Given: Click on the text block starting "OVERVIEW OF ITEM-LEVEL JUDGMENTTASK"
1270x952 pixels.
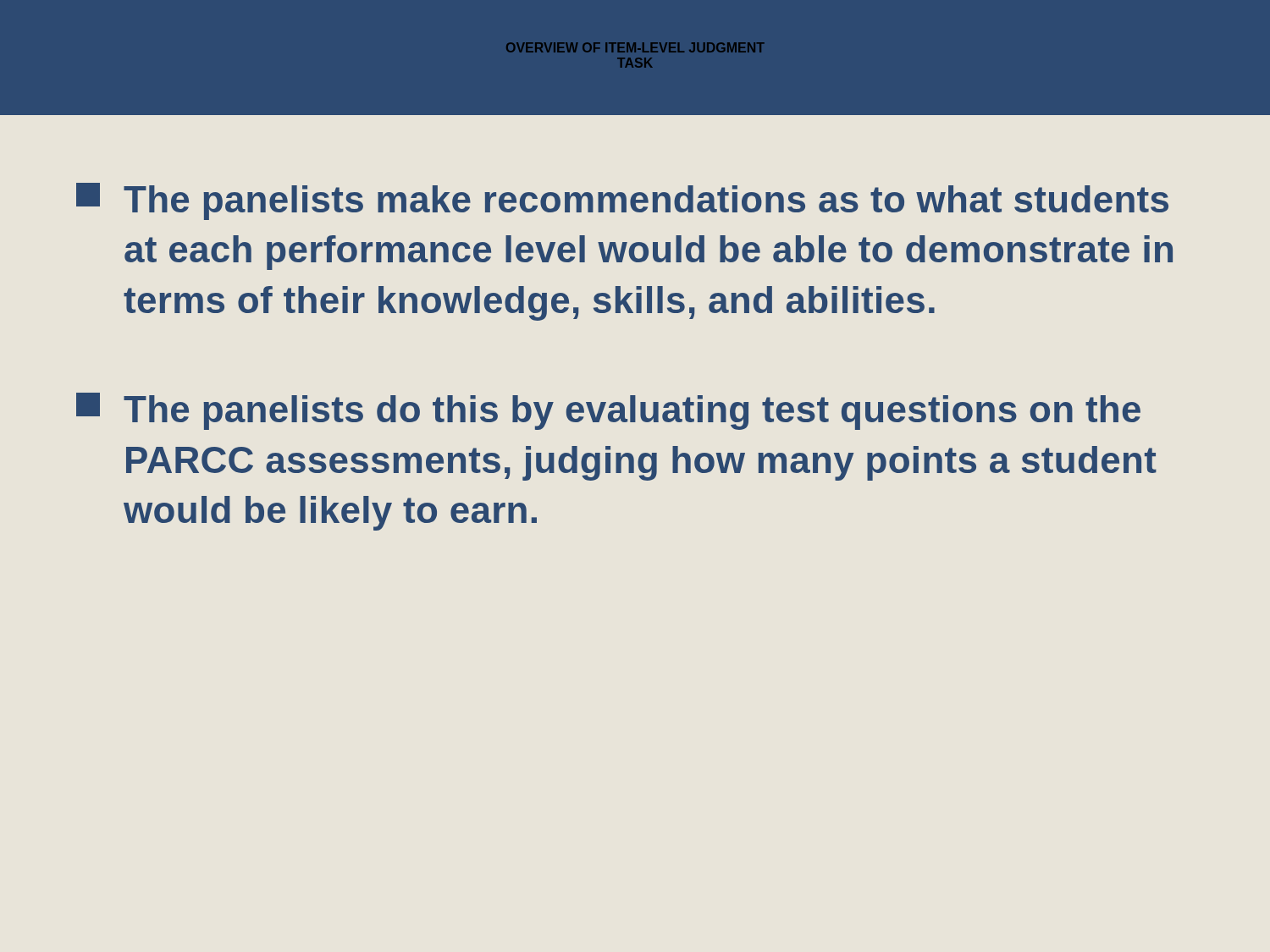Looking at the screenshot, I should coord(635,56).
